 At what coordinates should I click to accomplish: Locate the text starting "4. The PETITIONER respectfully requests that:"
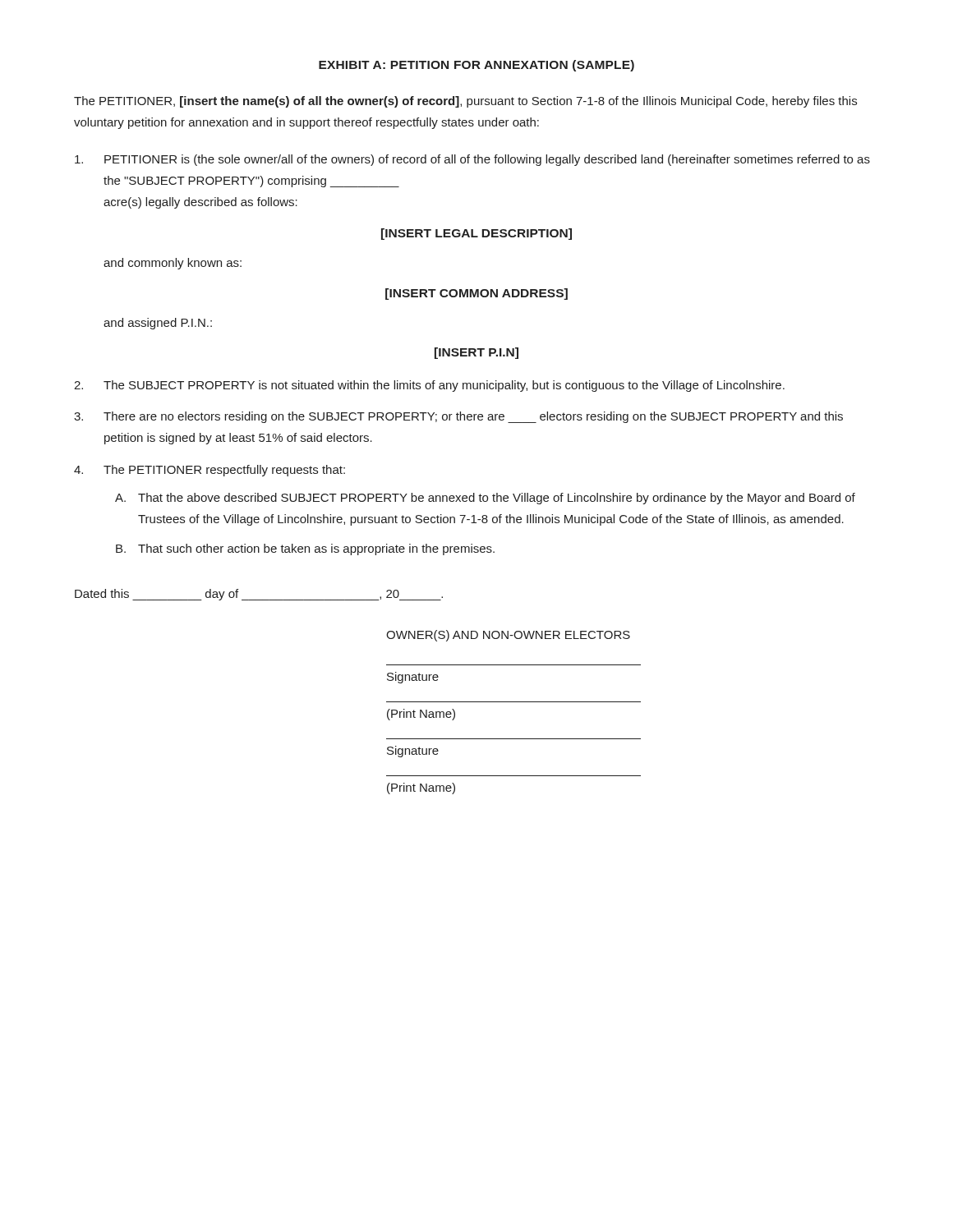[209, 471]
